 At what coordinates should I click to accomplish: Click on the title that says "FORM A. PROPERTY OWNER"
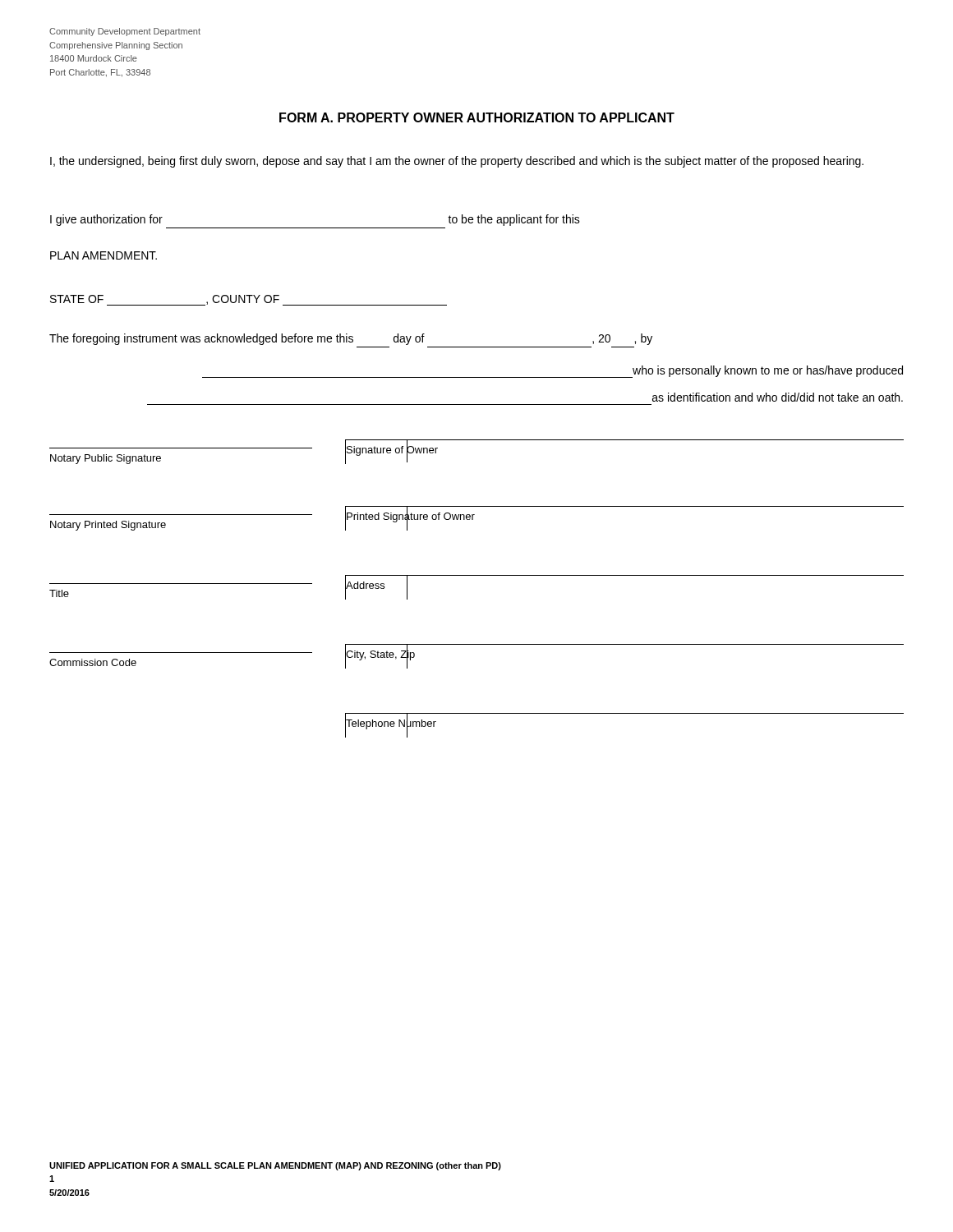point(476,118)
